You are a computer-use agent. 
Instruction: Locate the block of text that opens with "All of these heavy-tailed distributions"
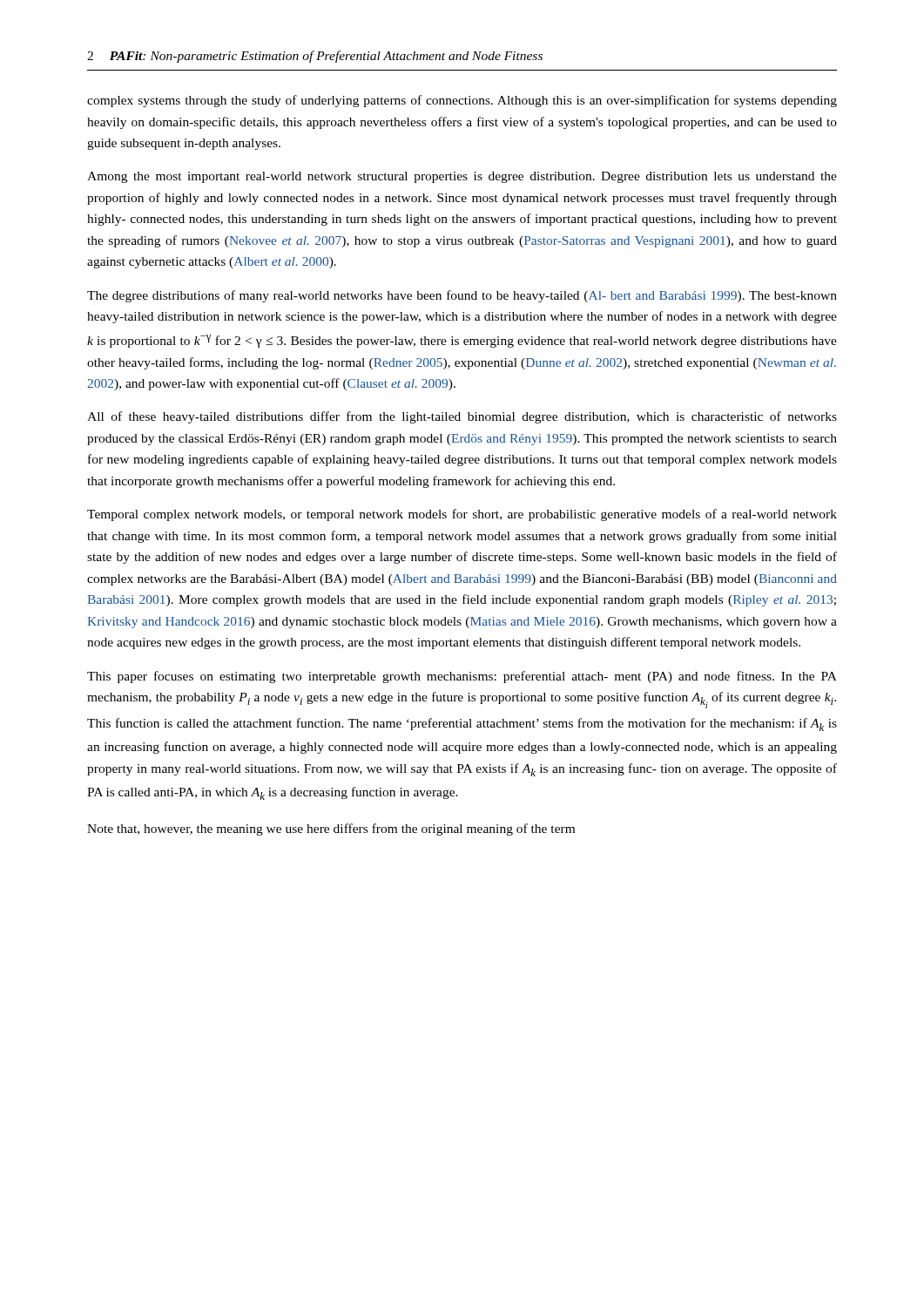pyautogui.click(x=462, y=448)
